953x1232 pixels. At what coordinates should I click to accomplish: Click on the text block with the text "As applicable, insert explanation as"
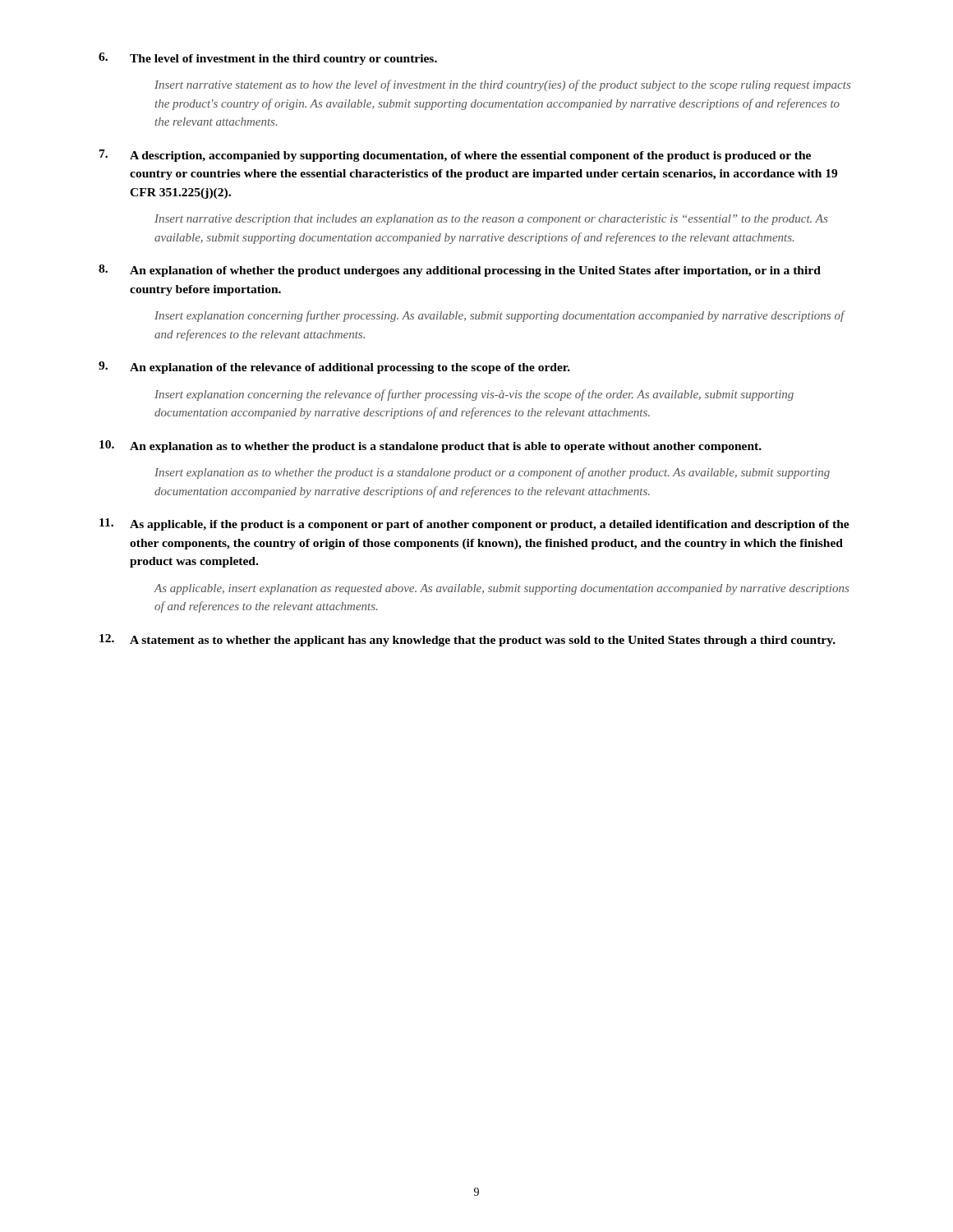pos(502,597)
